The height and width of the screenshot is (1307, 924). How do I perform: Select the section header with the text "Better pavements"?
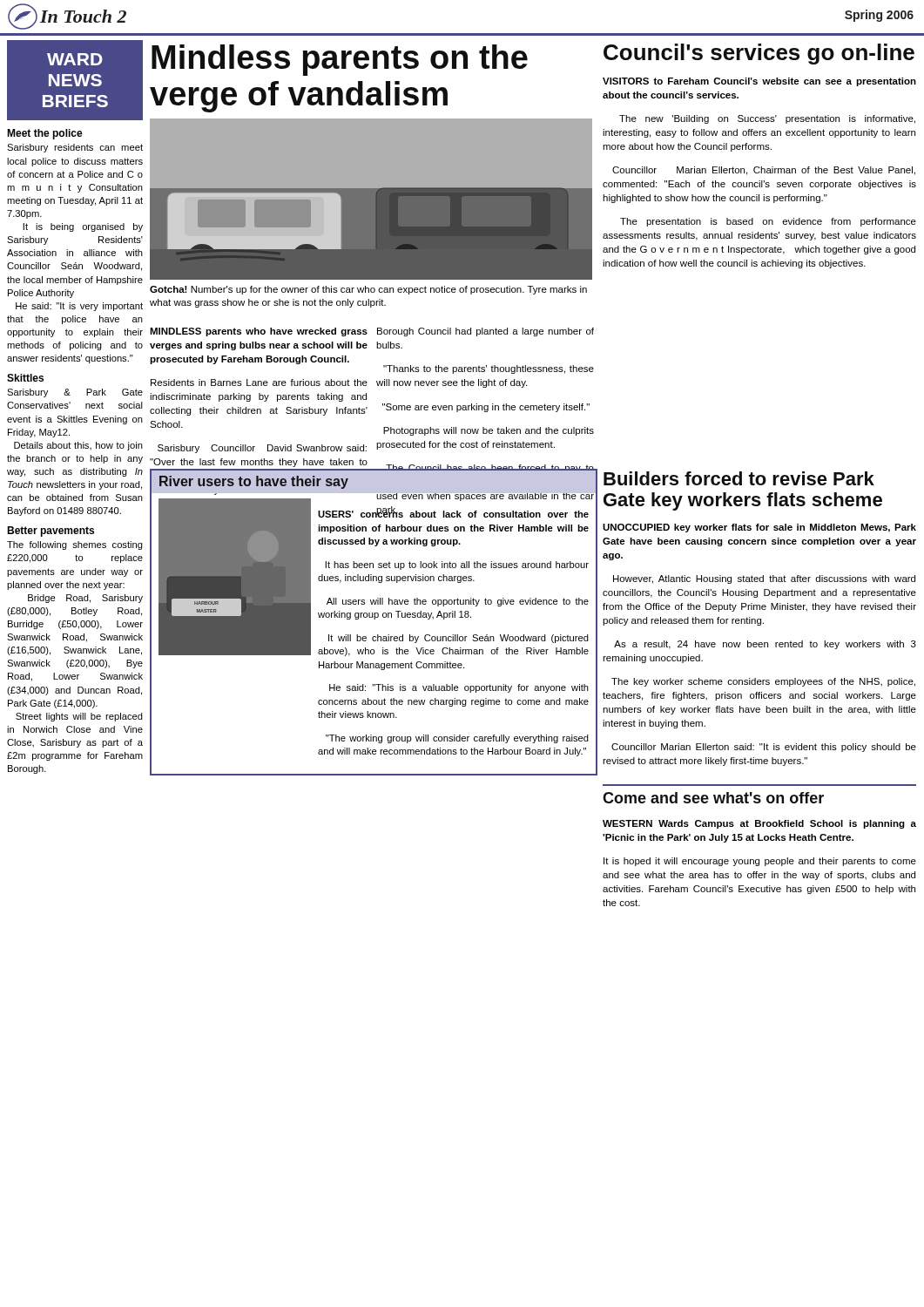click(x=51, y=531)
